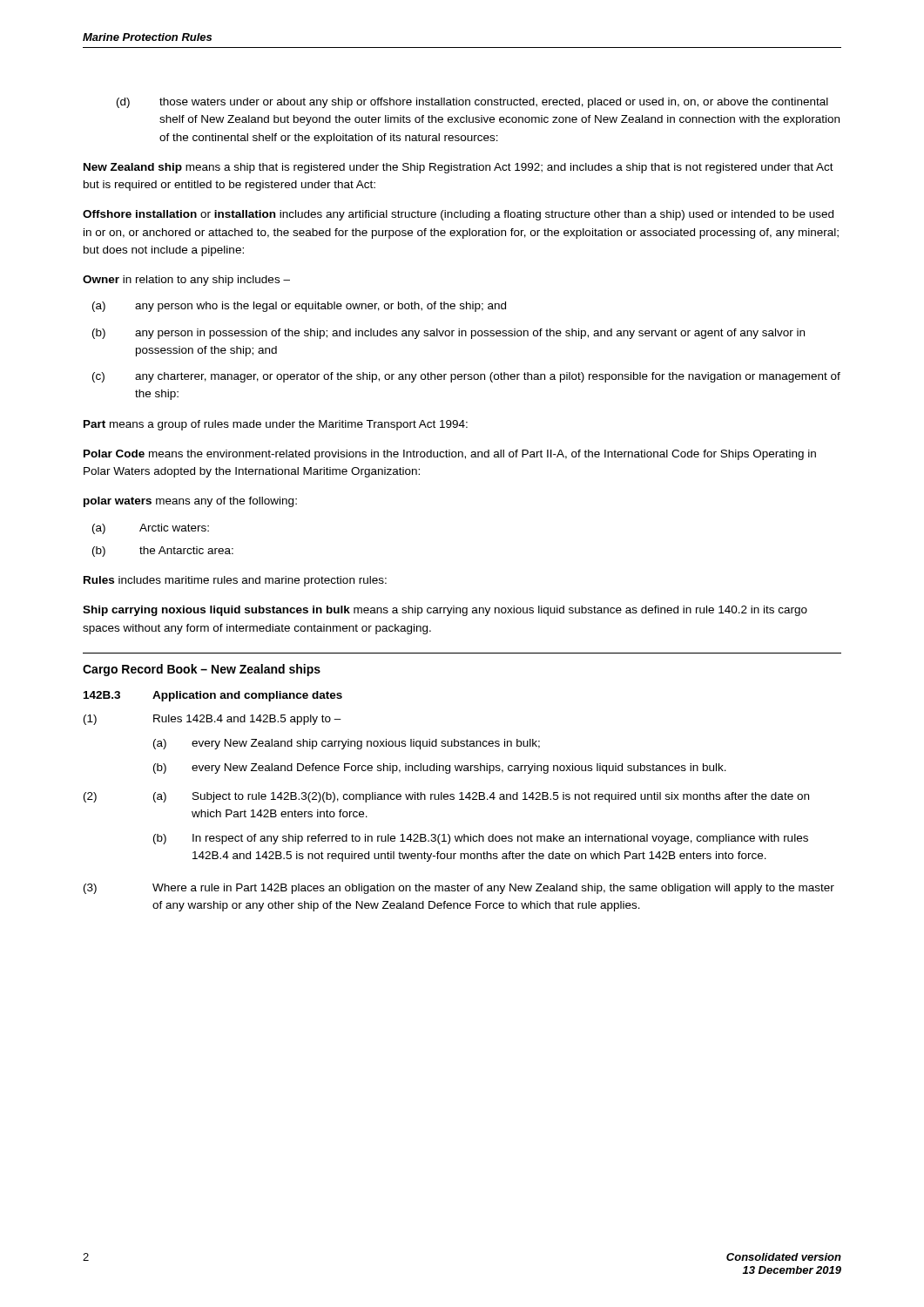The width and height of the screenshot is (924, 1307).
Task: Point to the block beginning "(3) Where a rule in Part"
Action: 462,896
